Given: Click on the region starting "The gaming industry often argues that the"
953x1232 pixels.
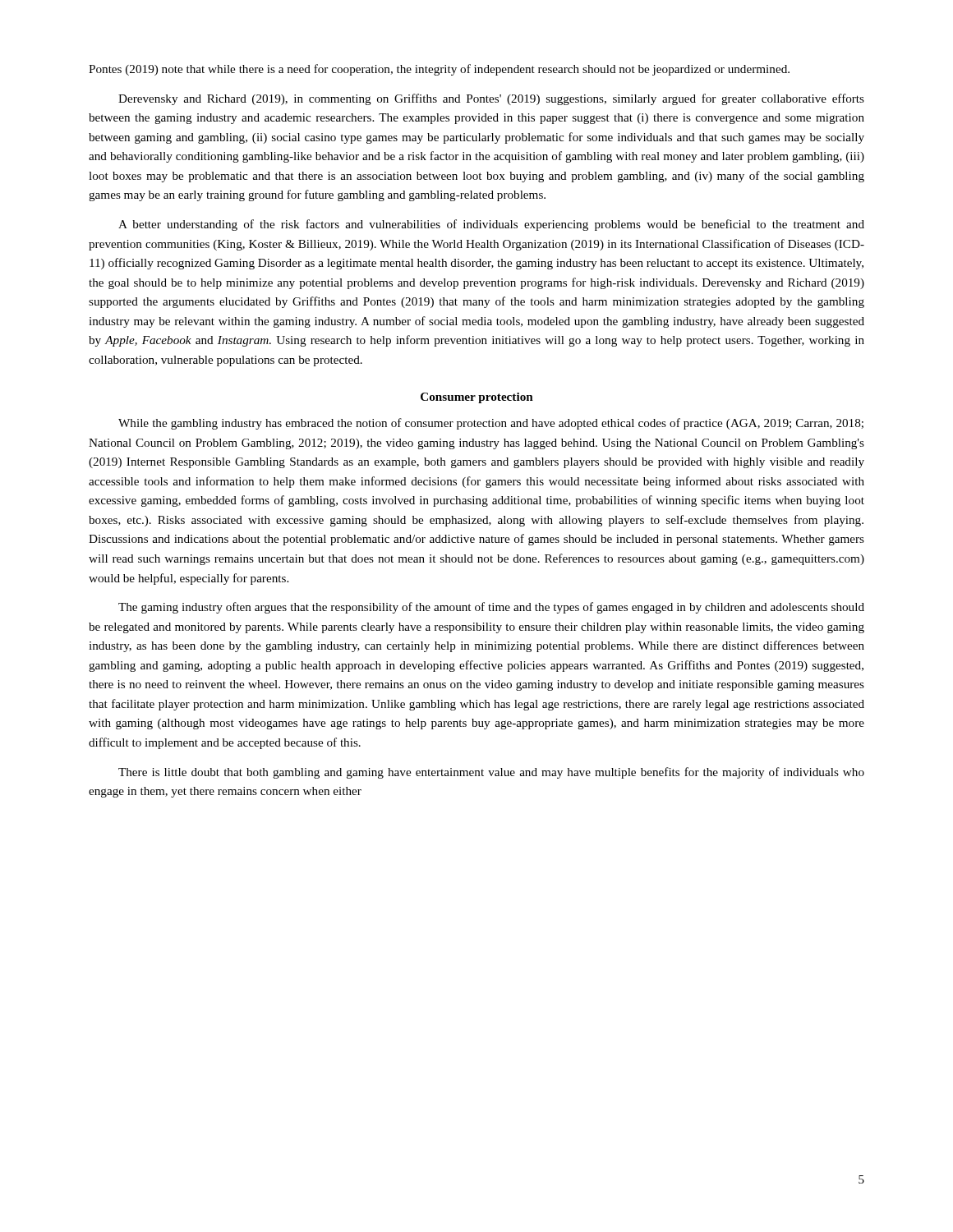Looking at the screenshot, I should point(476,675).
